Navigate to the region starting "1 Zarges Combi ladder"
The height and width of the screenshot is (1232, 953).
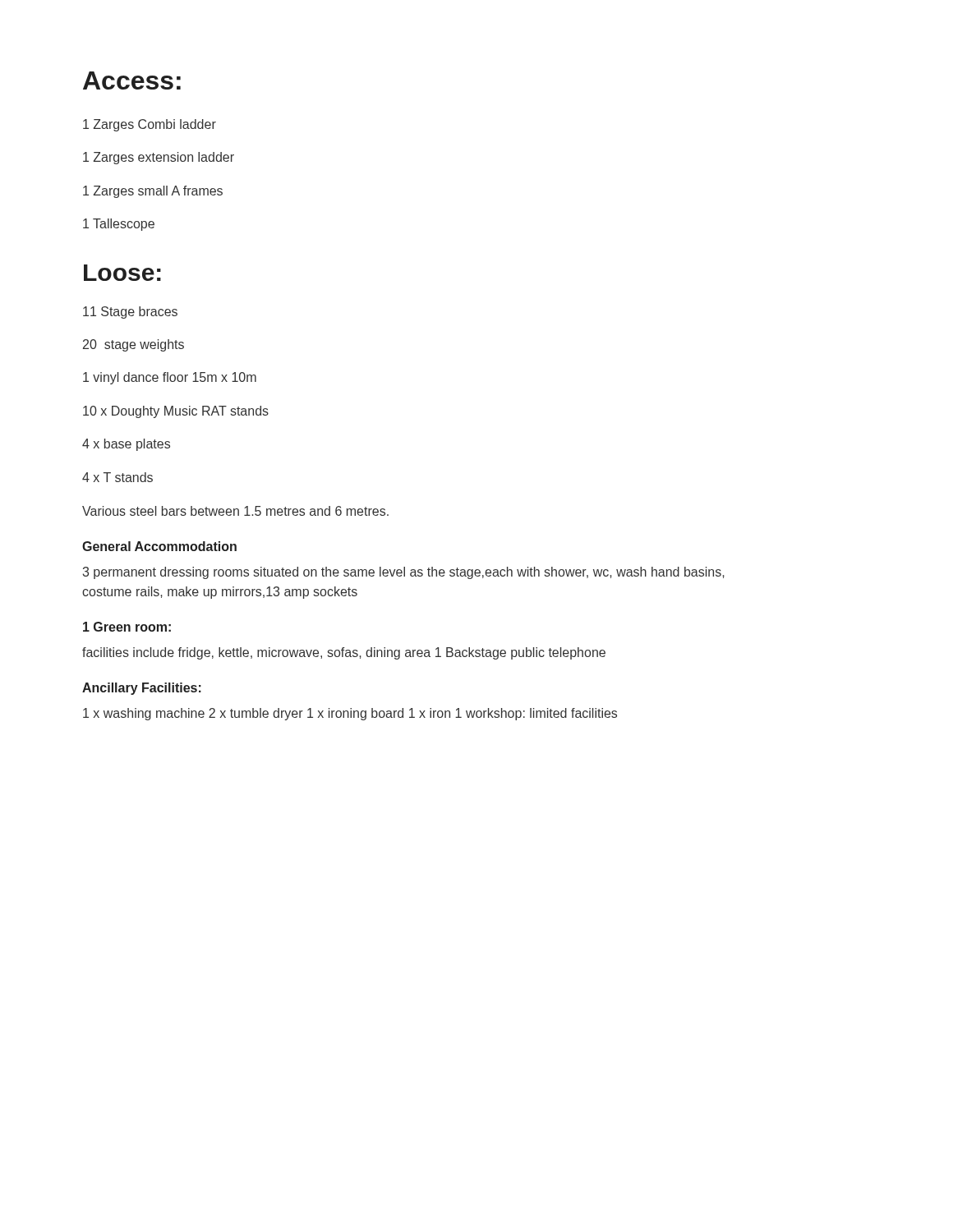click(149, 124)
